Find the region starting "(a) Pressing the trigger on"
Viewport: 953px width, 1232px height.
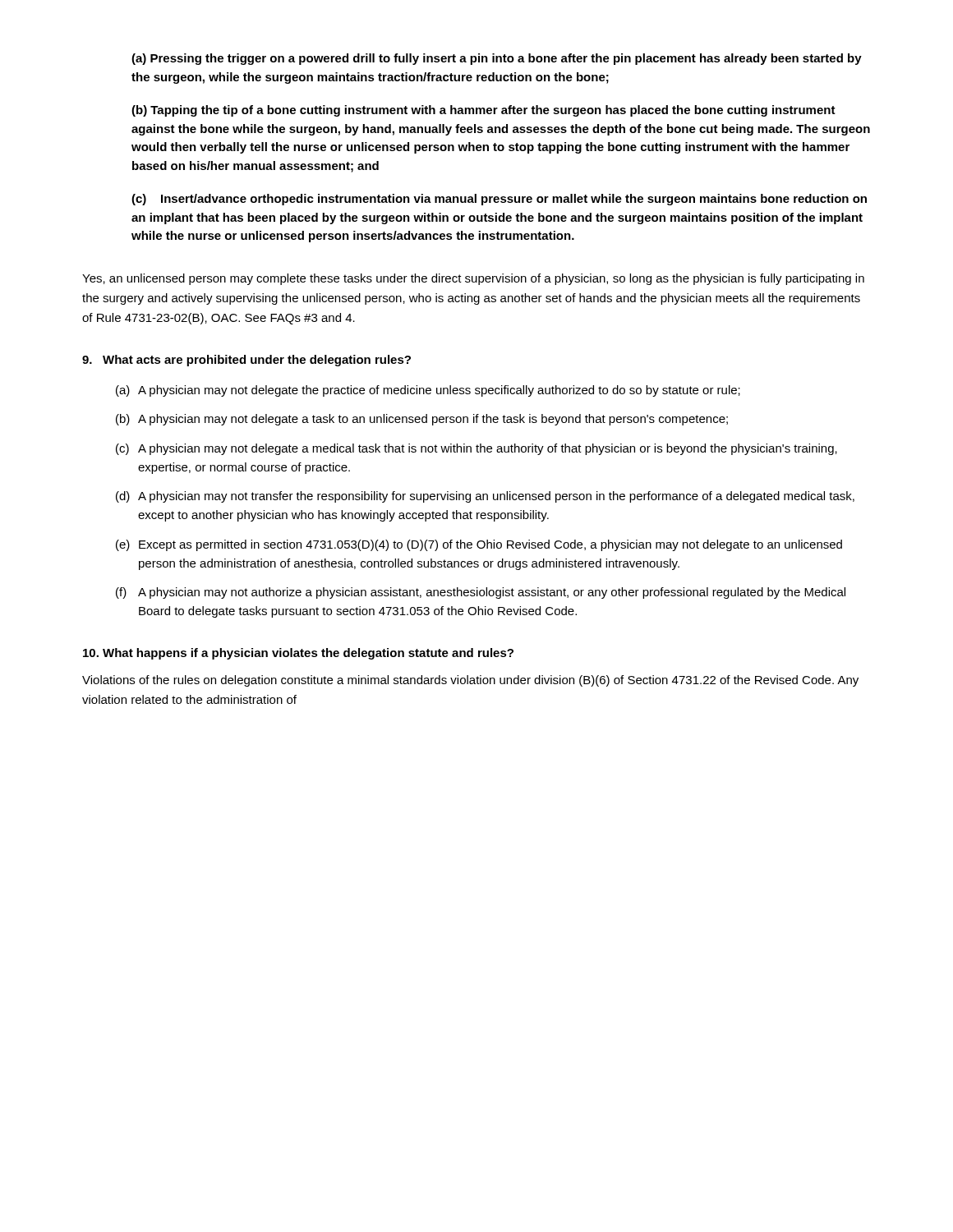coord(501,68)
